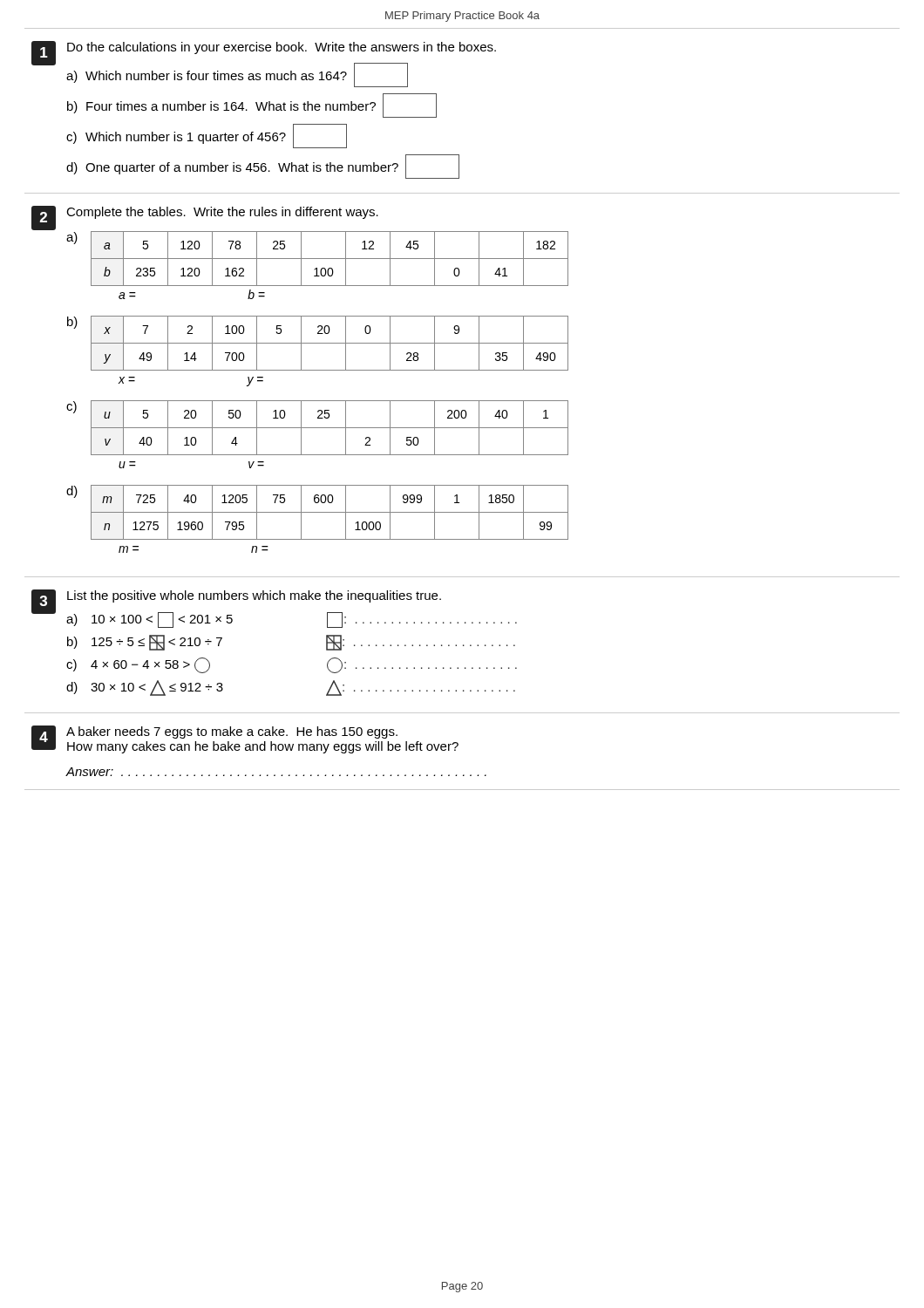Locate the table with the text "200"
The image size is (924, 1308).
491,428
